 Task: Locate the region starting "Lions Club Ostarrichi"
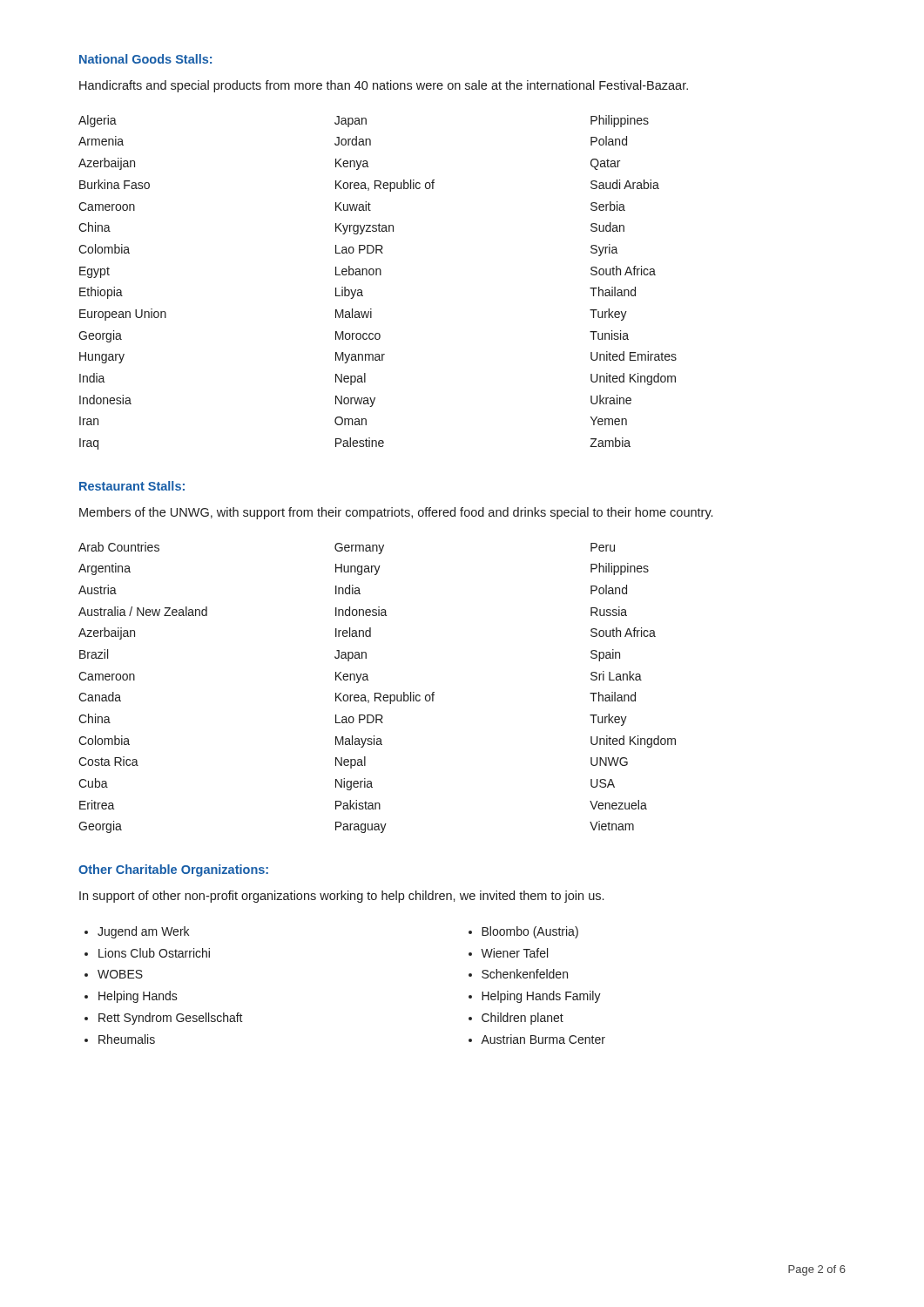(154, 953)
